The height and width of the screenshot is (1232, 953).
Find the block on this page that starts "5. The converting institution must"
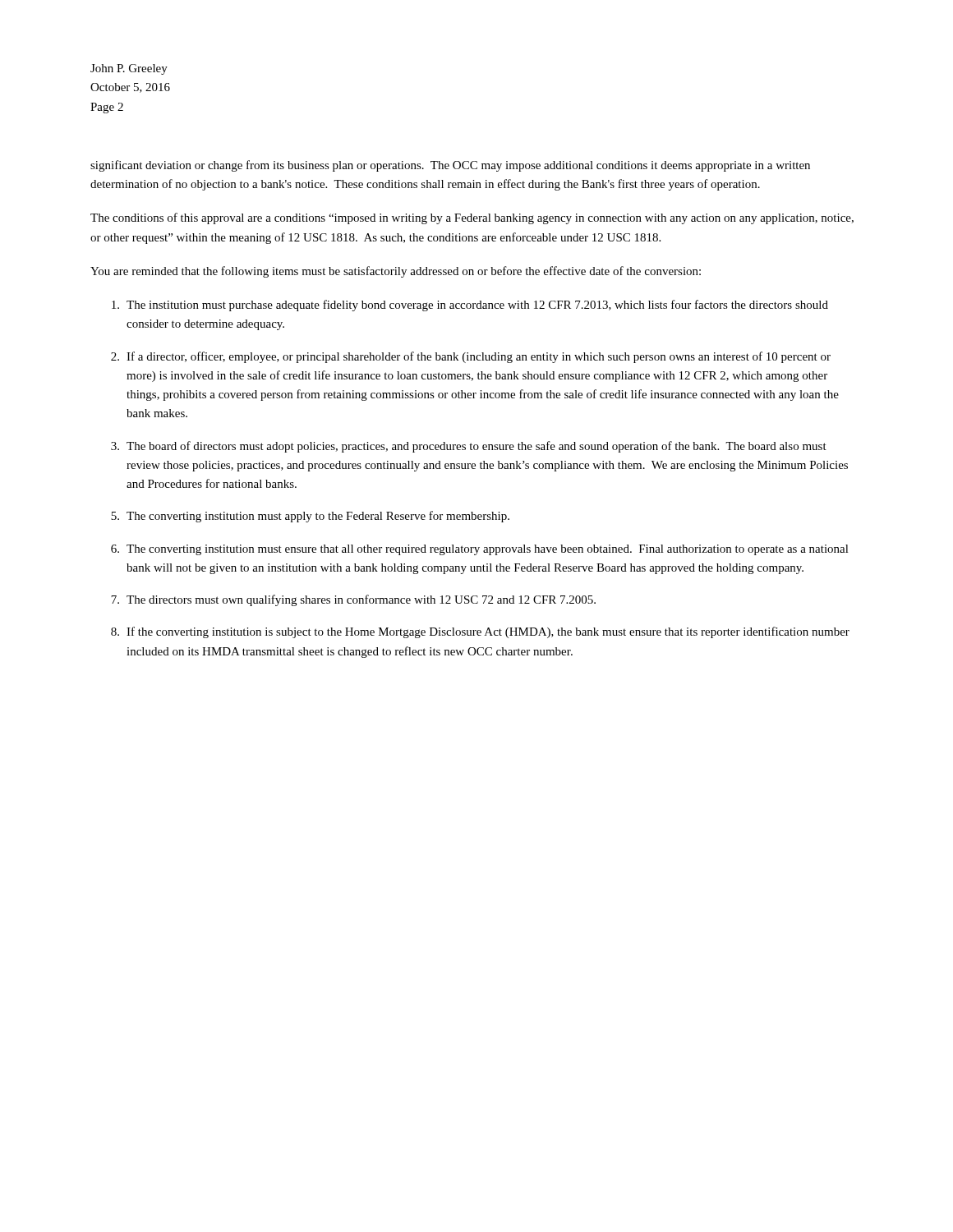(x=476, y=517)
